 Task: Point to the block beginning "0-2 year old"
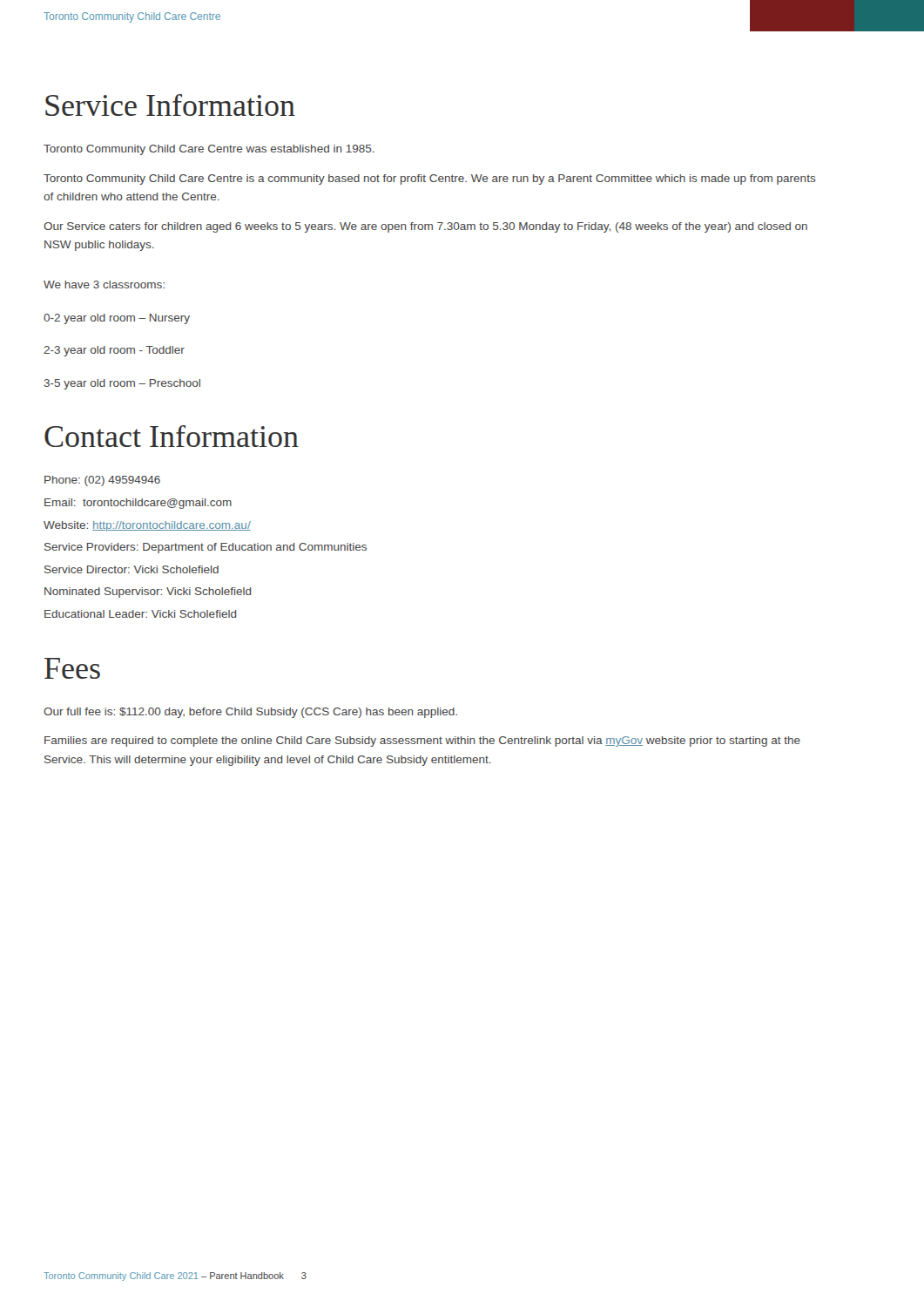(117, 319)
